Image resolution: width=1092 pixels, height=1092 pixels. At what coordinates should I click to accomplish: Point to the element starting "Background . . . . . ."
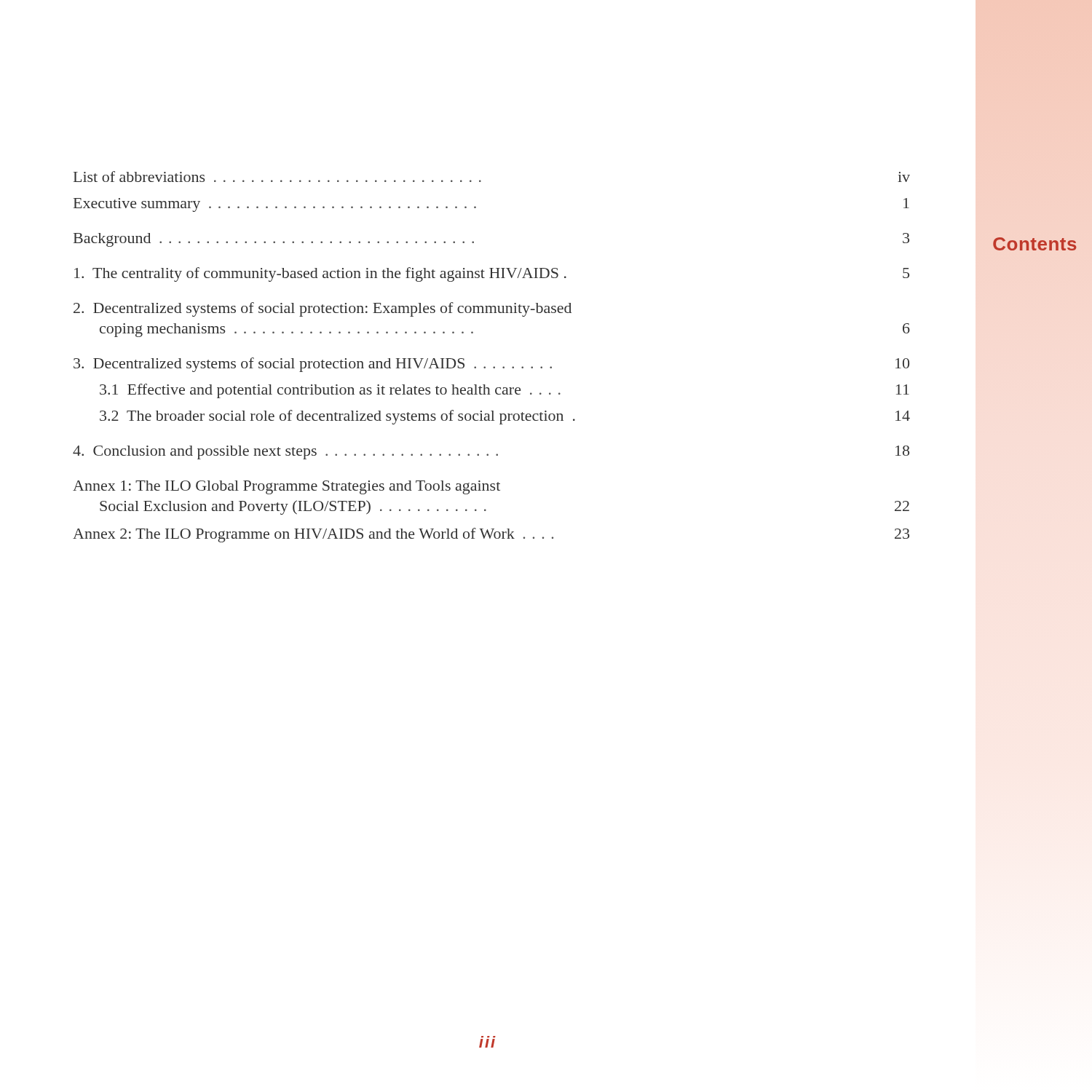click(110, 241)
